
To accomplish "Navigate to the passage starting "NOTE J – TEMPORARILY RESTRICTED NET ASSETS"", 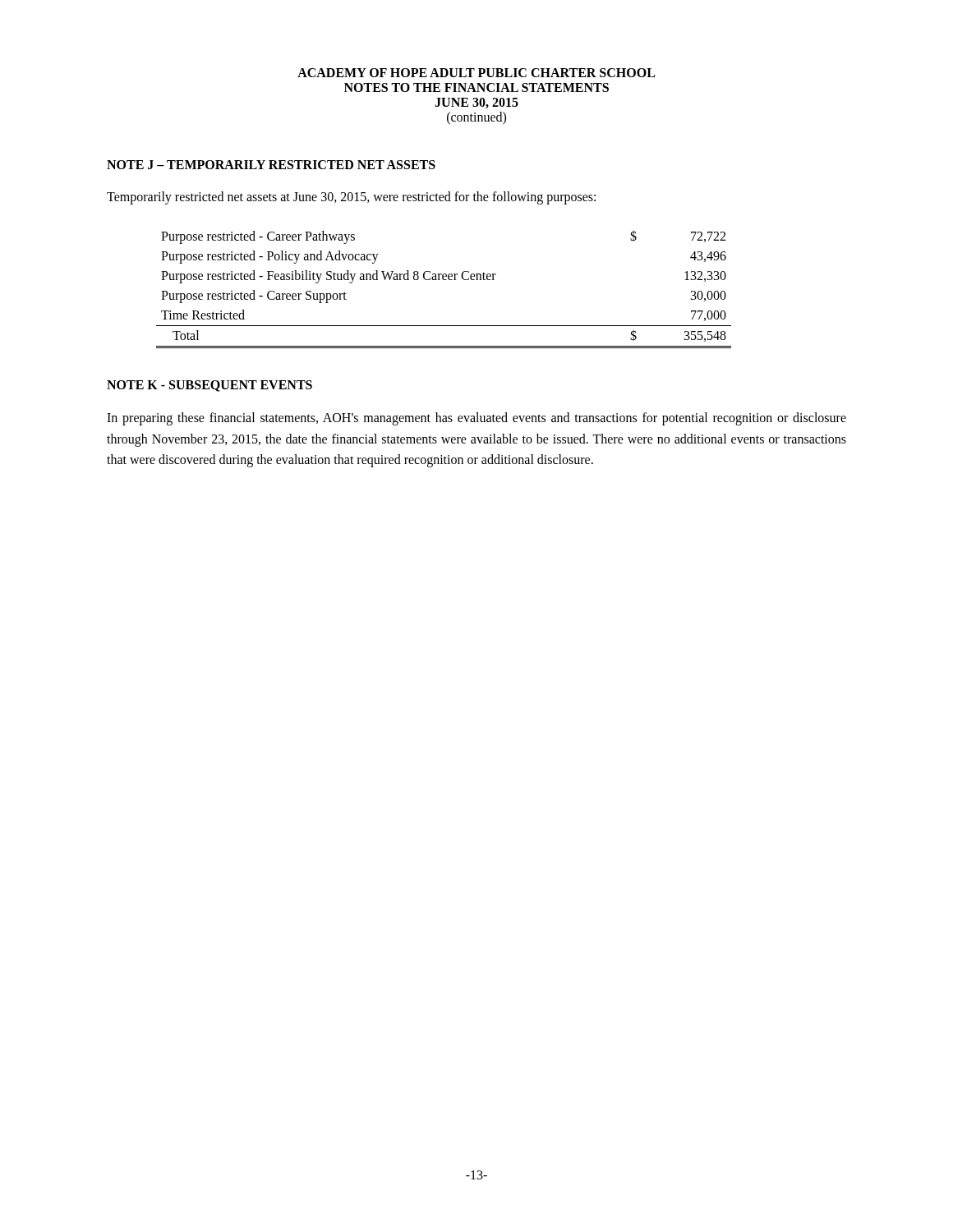I will pos(271,165).
